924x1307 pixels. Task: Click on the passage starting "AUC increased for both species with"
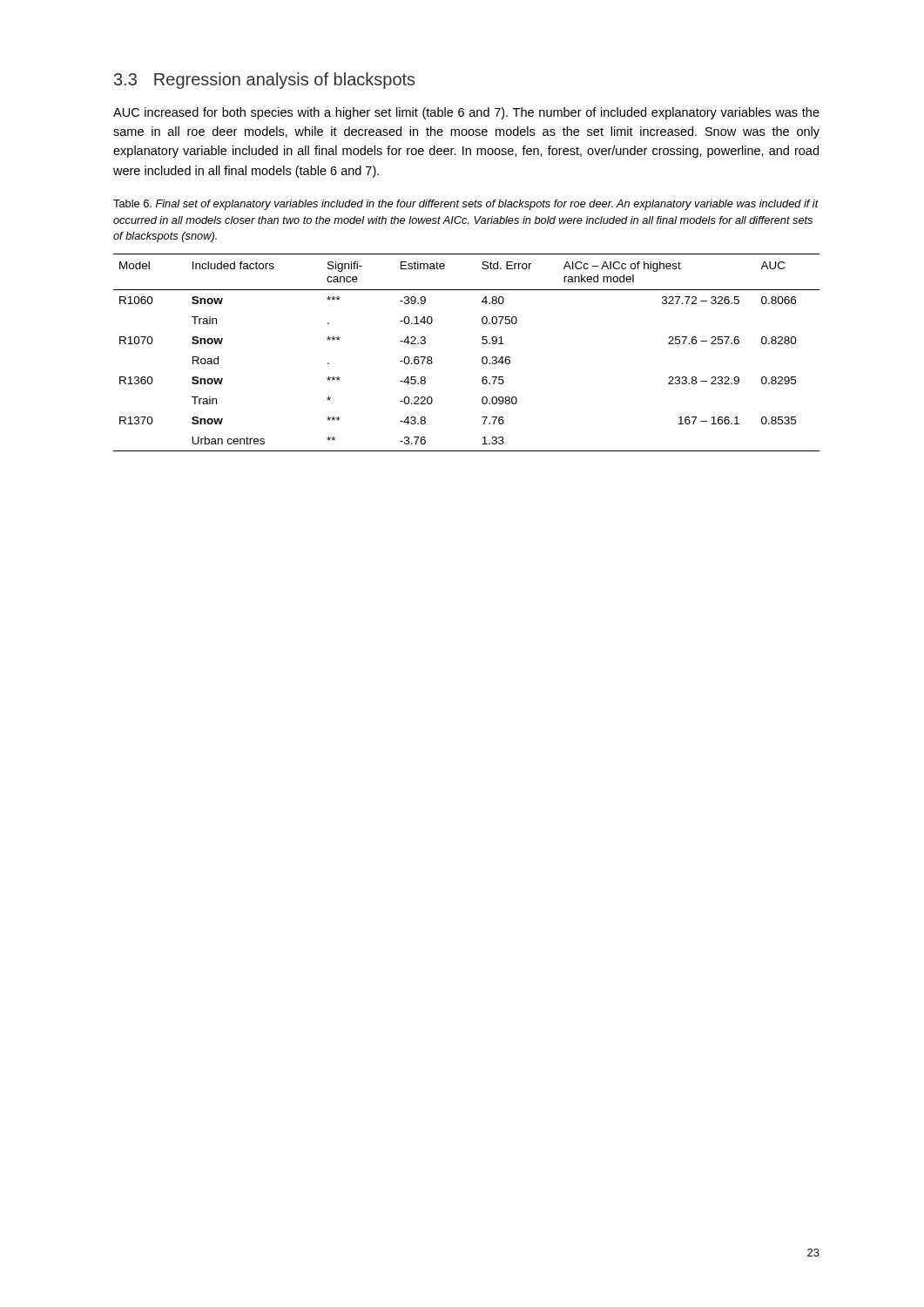[466, 141]
